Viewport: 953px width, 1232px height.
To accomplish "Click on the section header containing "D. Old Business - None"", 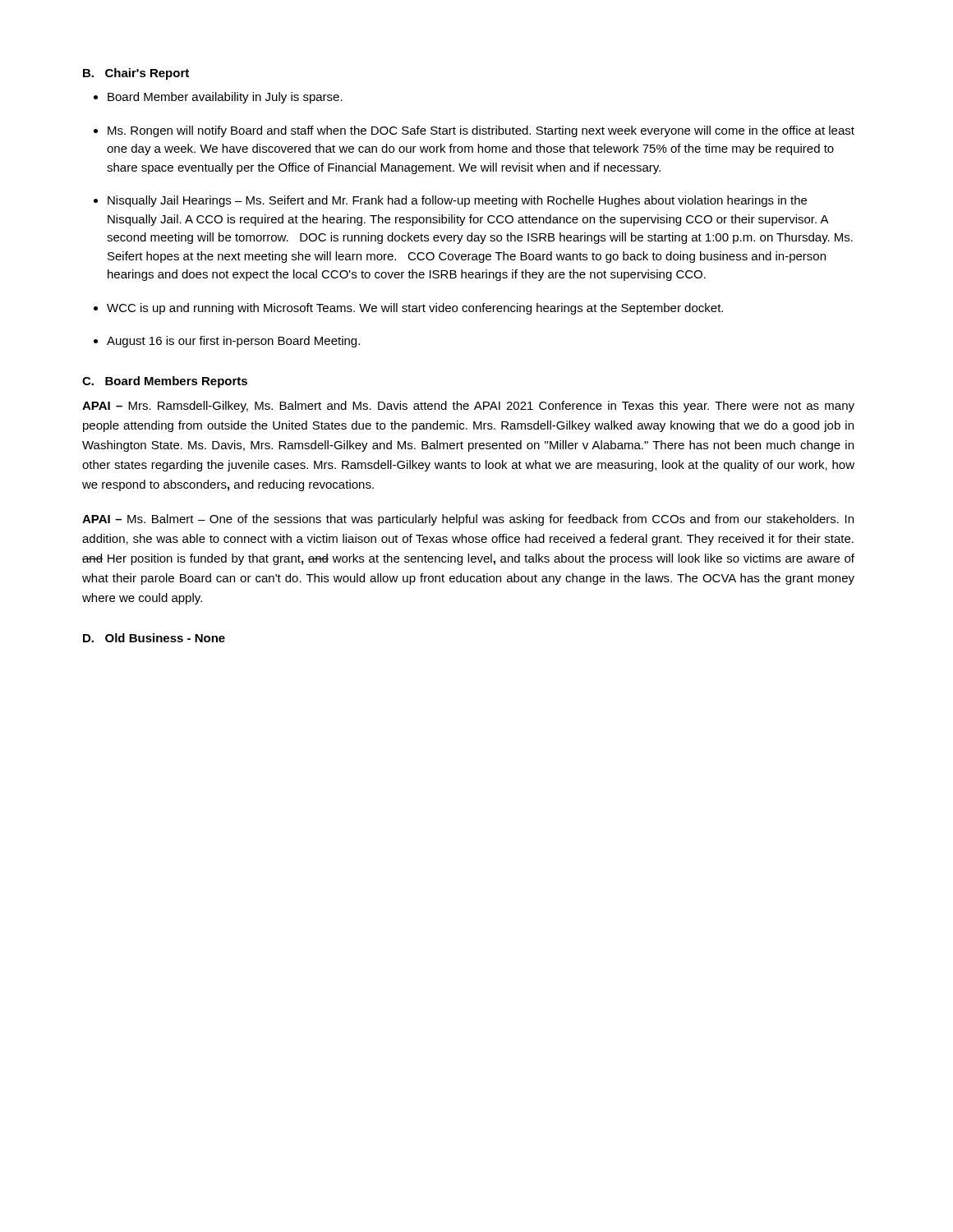I will tap(154, 637).
